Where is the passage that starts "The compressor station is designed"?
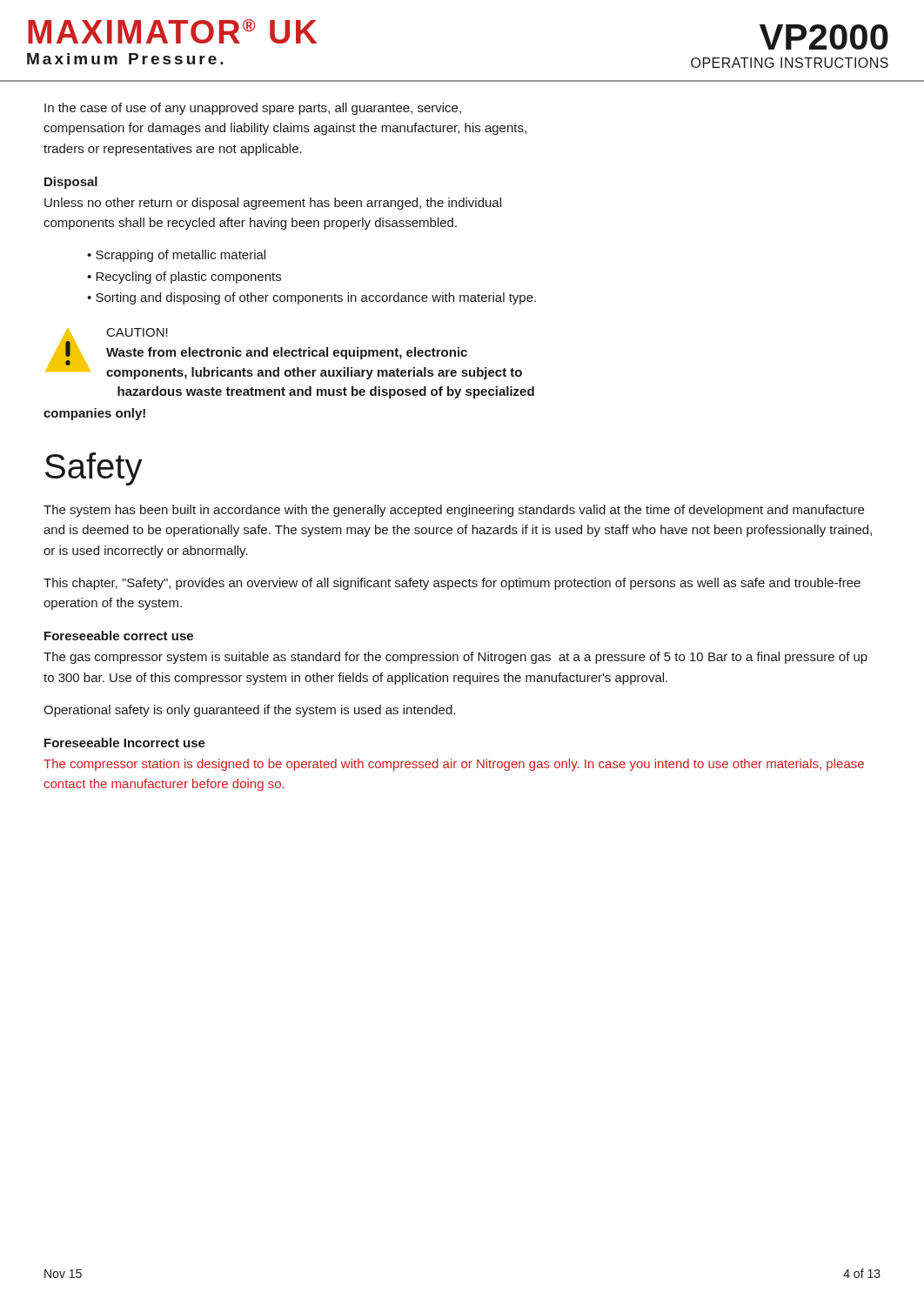Screen dimensions: 1305x924 point(454,774)
